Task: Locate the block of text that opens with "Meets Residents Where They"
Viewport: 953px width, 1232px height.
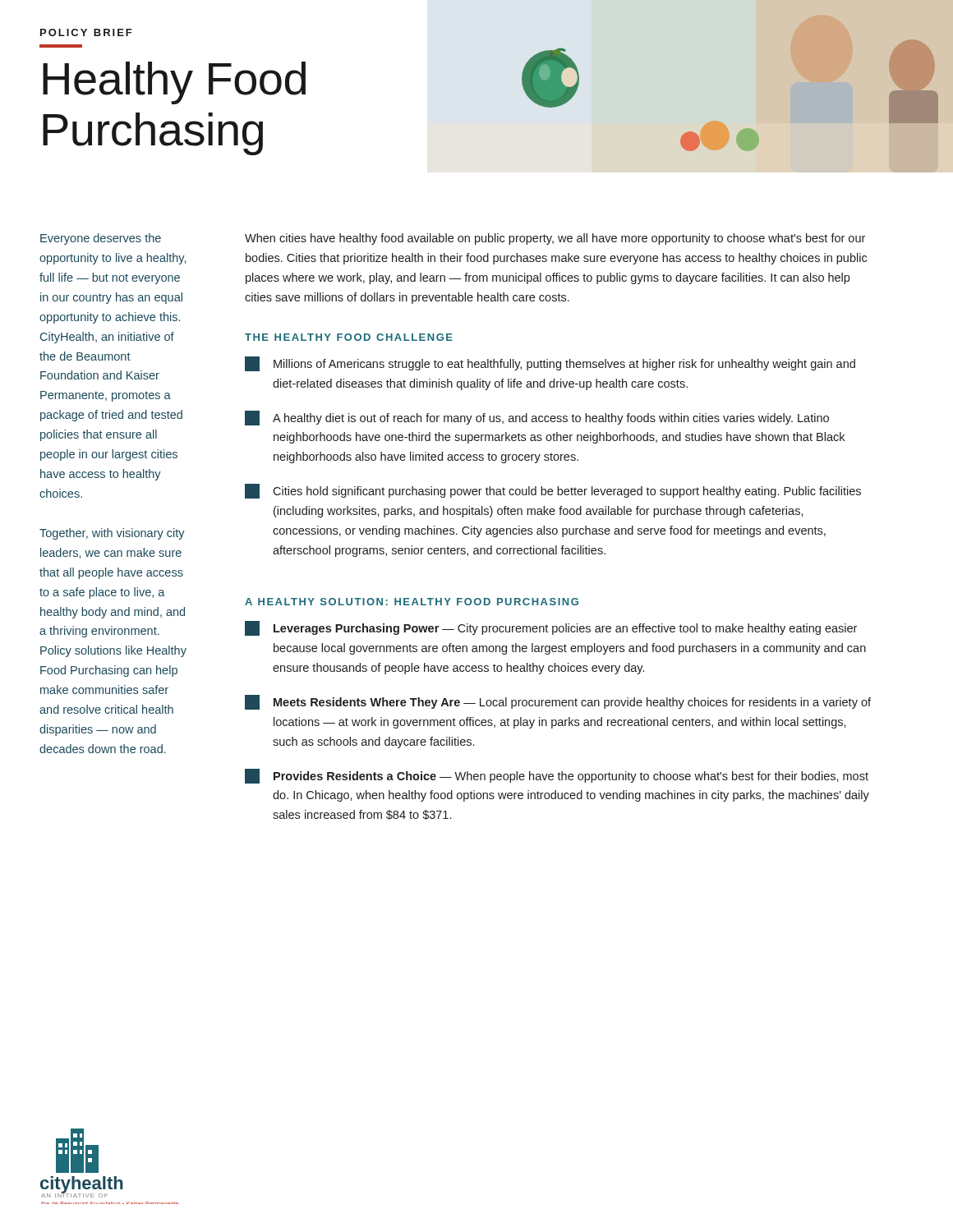Action: tap(559, 722)
